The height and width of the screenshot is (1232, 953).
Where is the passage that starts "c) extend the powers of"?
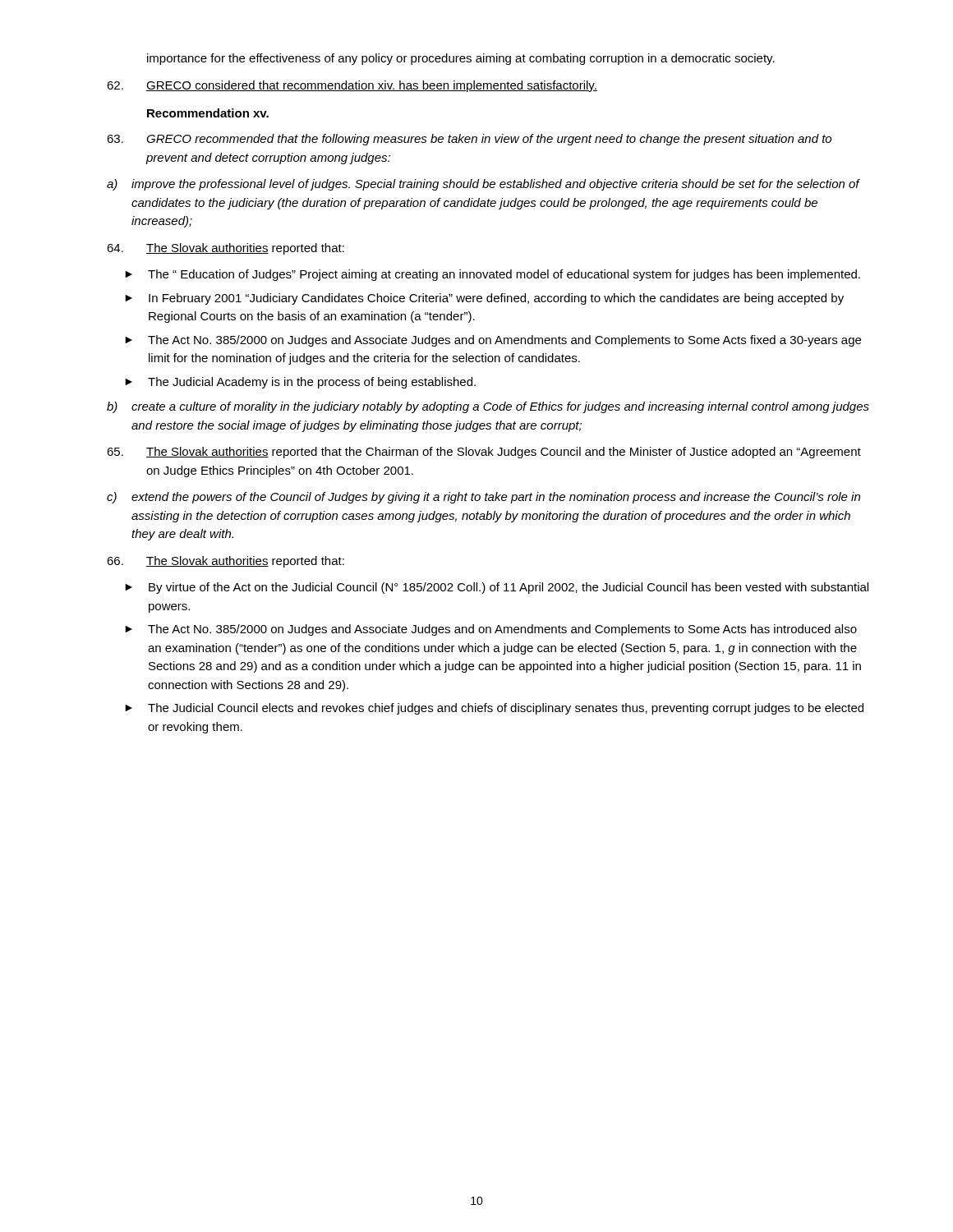pyautogui.click(x=489, y=516)
